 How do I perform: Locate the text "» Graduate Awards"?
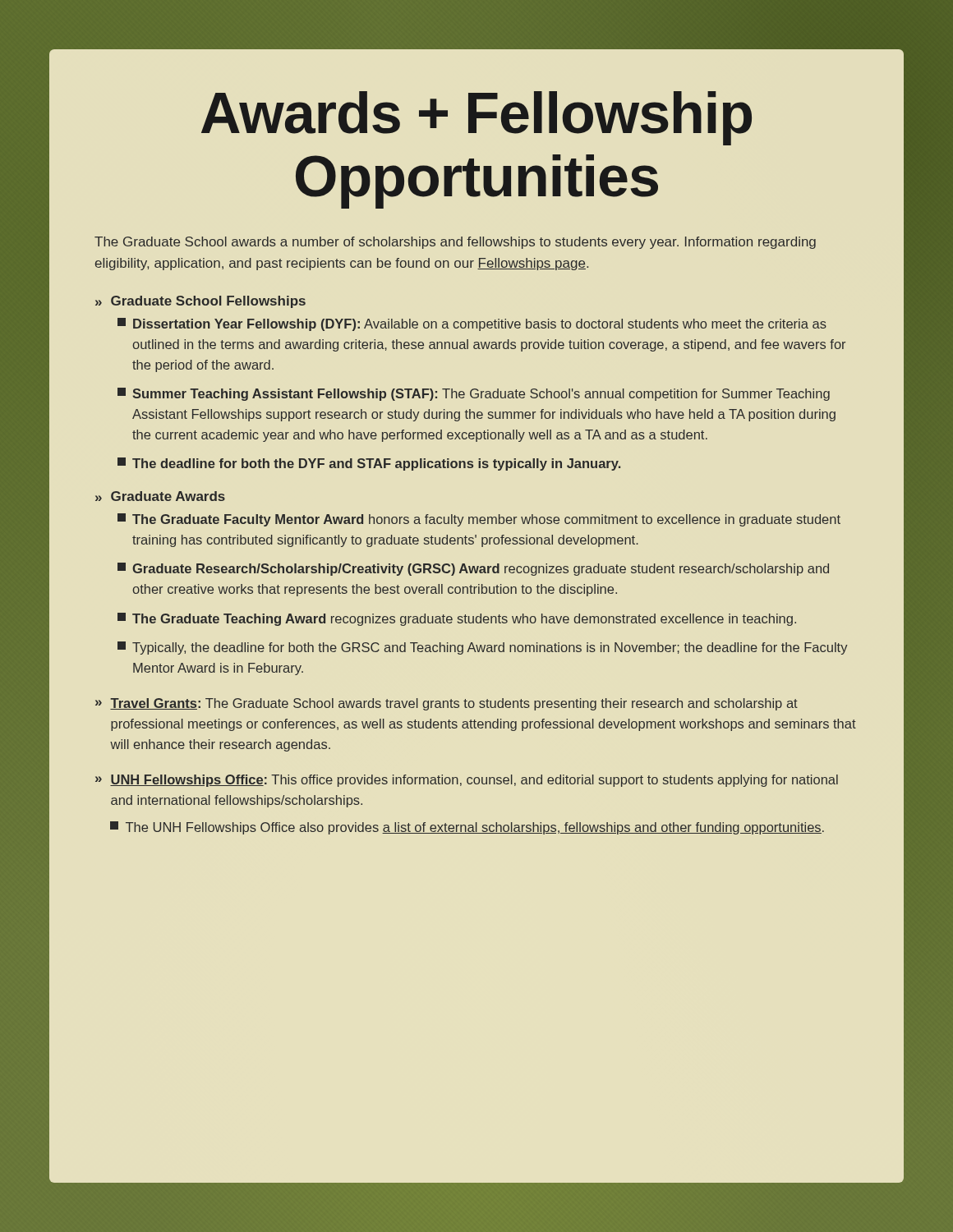pos(160,496)
